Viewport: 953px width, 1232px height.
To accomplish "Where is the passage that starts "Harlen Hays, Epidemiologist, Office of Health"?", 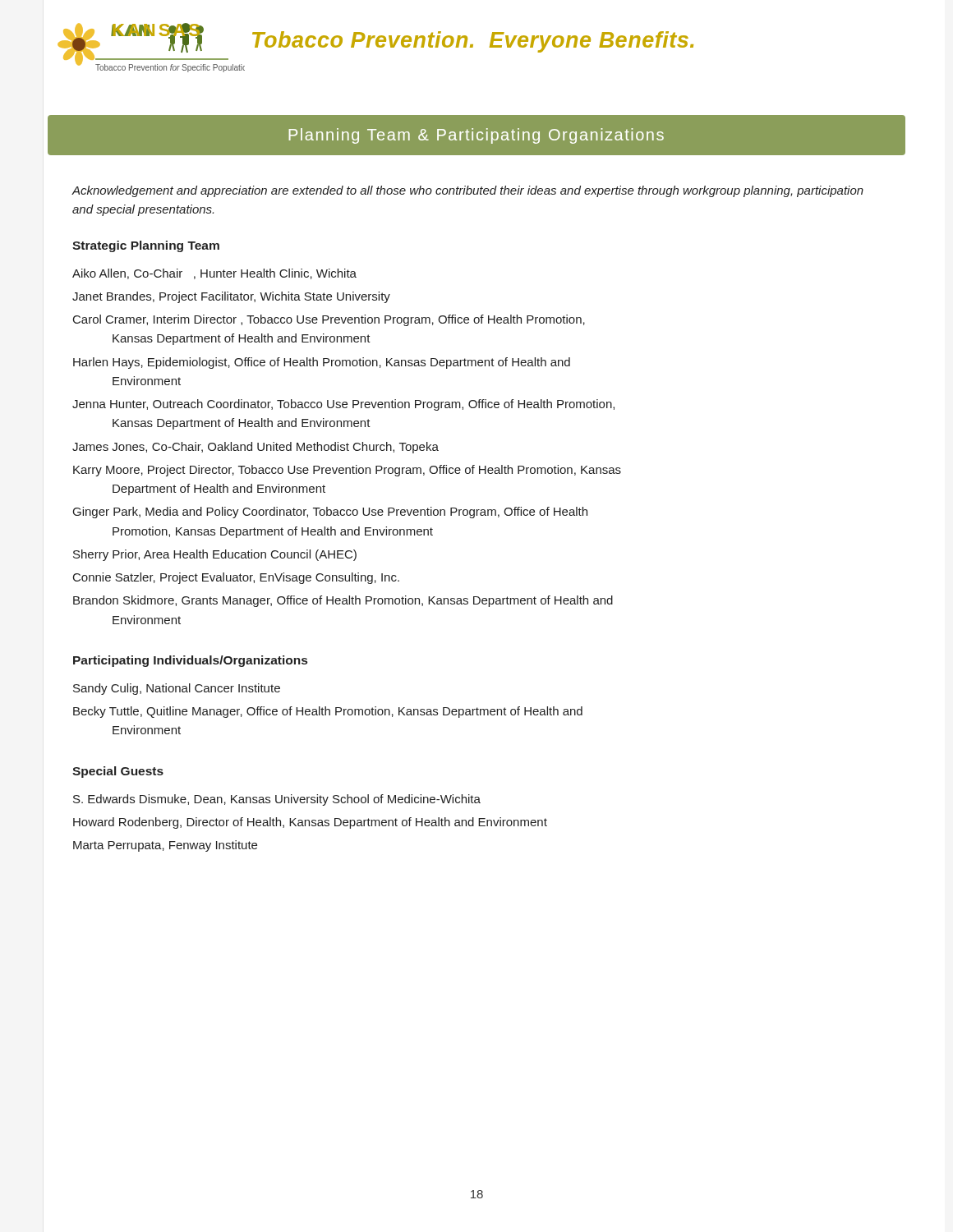I will (x=322, y=371).
